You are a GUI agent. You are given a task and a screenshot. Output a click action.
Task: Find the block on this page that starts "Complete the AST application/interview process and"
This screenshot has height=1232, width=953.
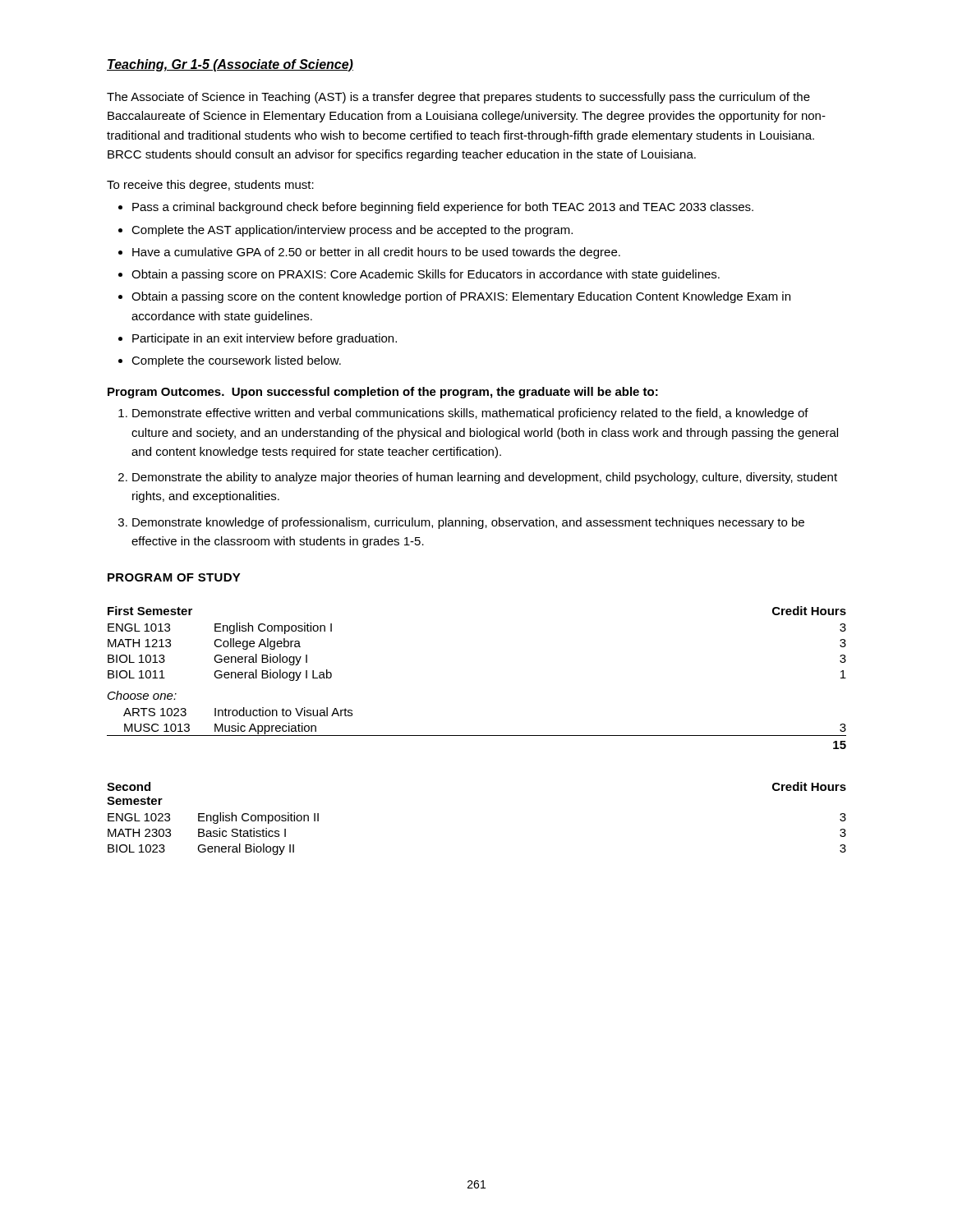point(353,229)
